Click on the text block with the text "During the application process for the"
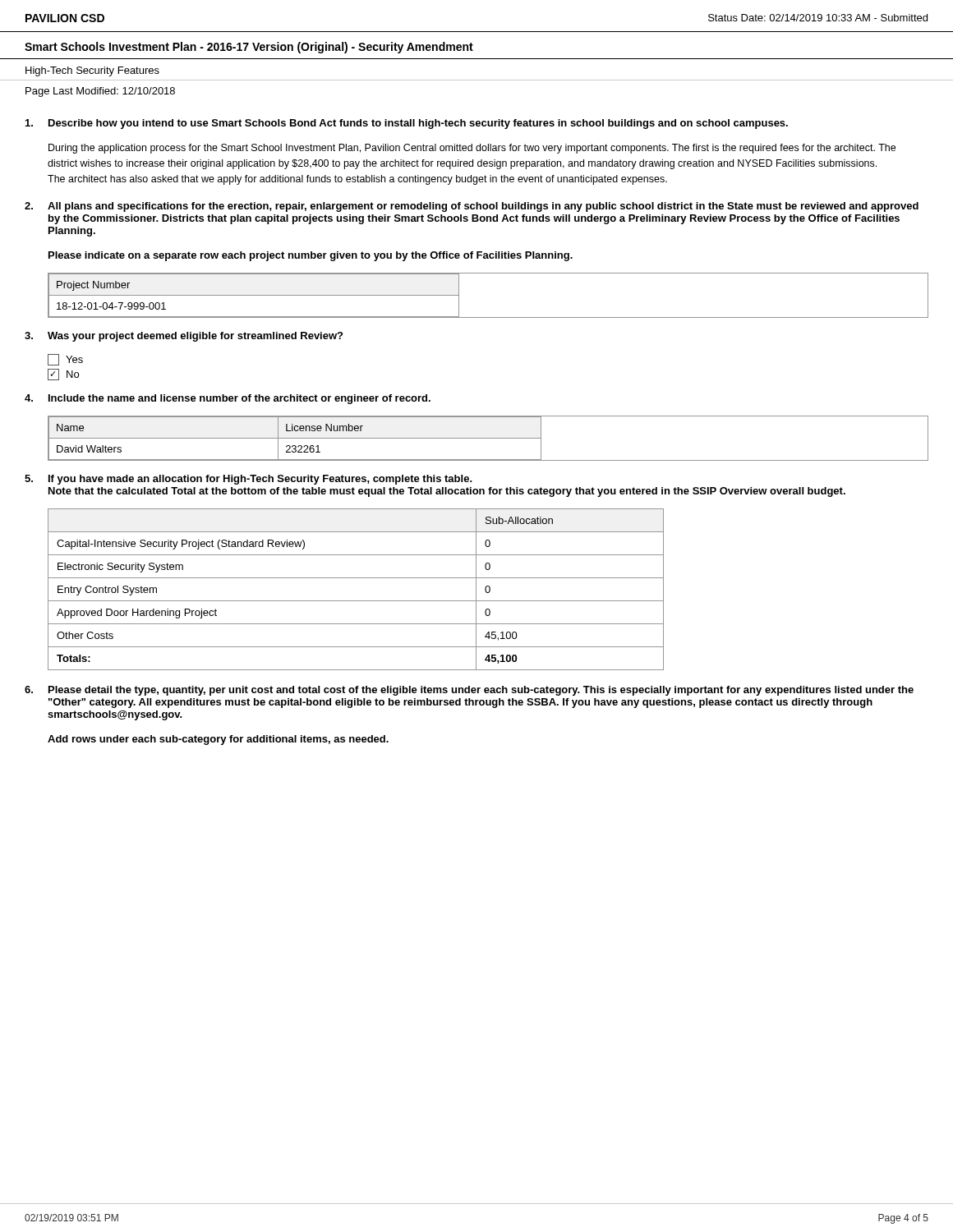 tap(472, 163)
